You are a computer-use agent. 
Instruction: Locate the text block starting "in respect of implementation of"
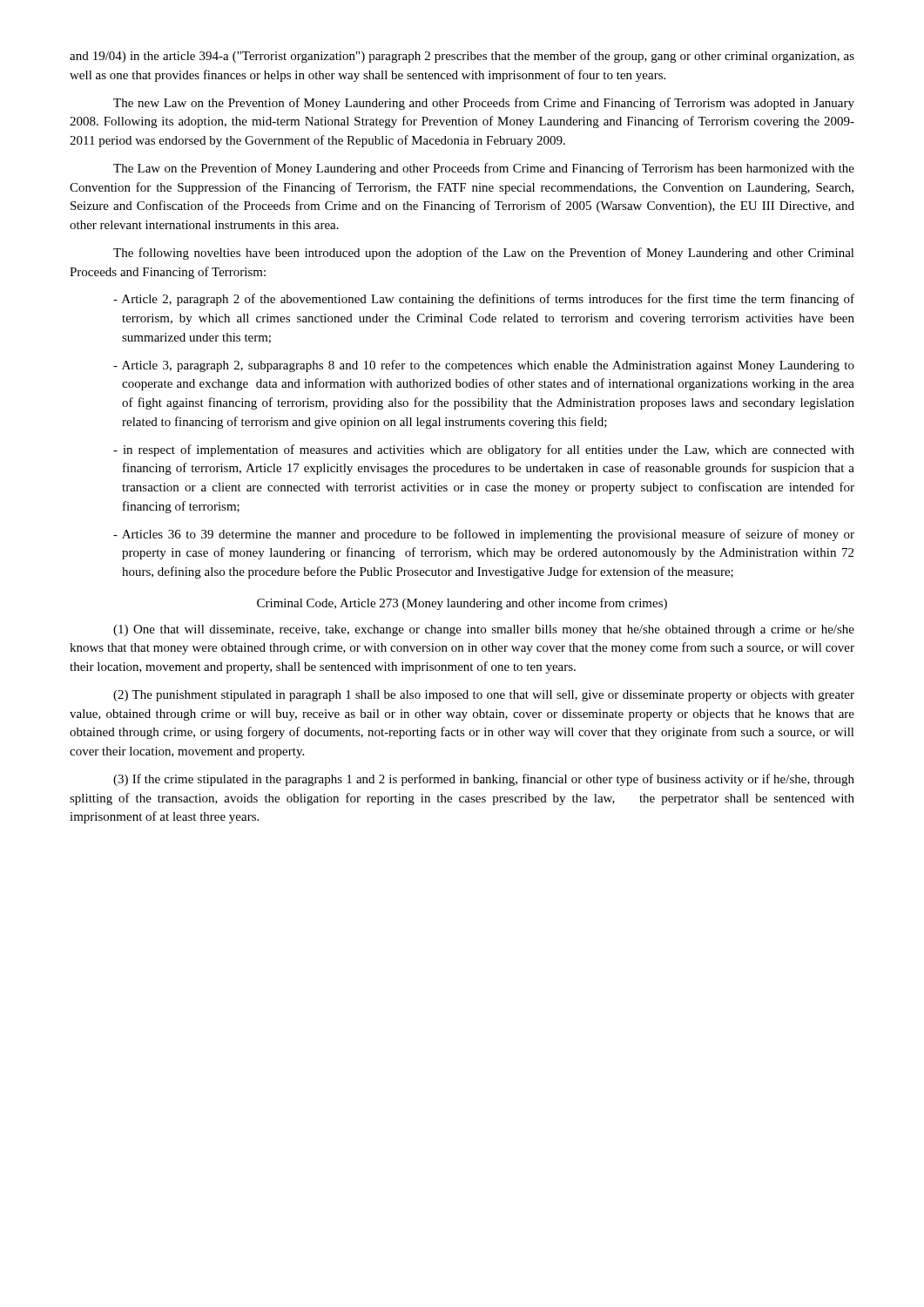pos(484,478)
